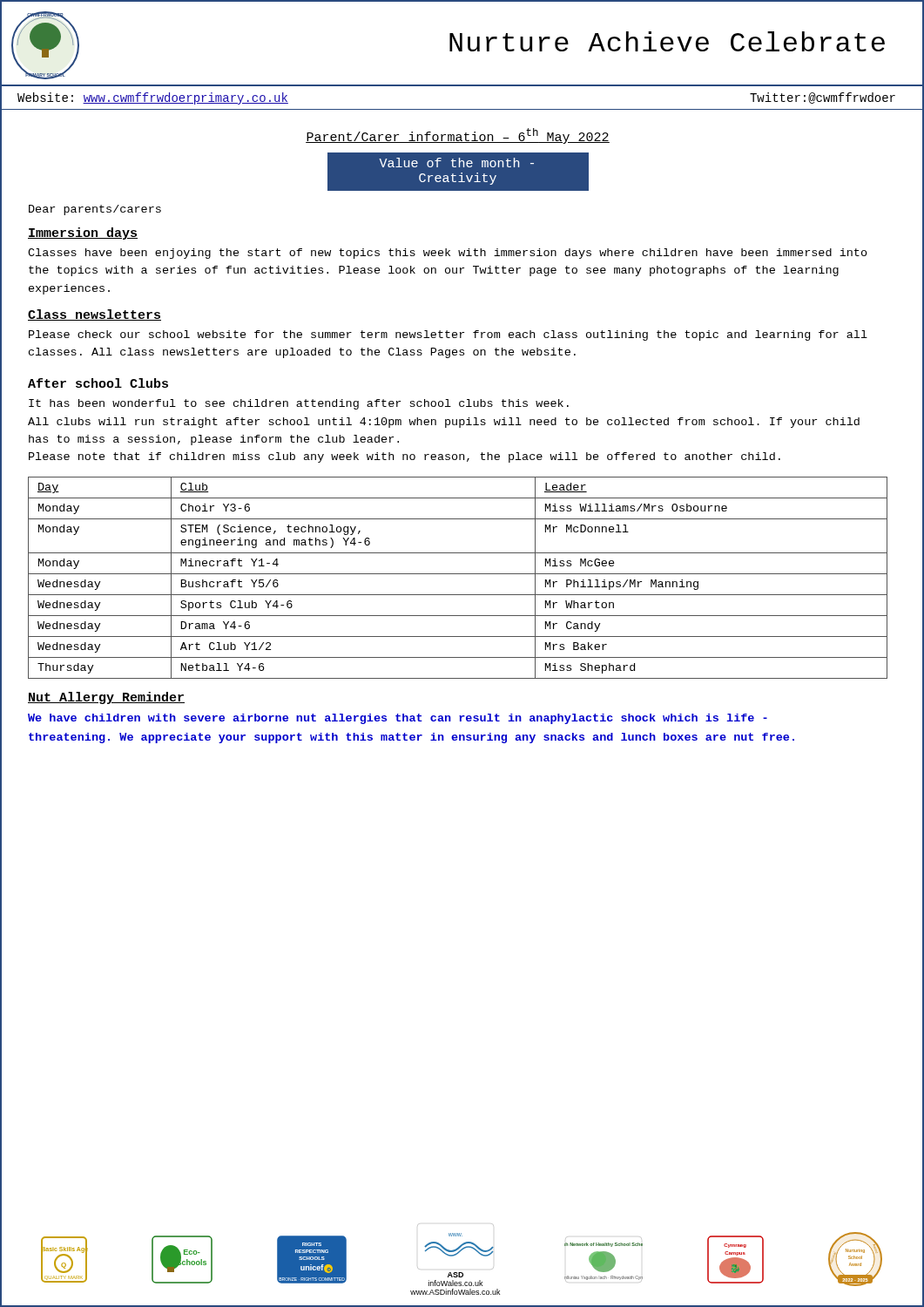Screen dimensions: 1307x924
Task: Find the title that reads "Parent/Carer information – 6th May 2022"
Action: (x=458, y=136)
